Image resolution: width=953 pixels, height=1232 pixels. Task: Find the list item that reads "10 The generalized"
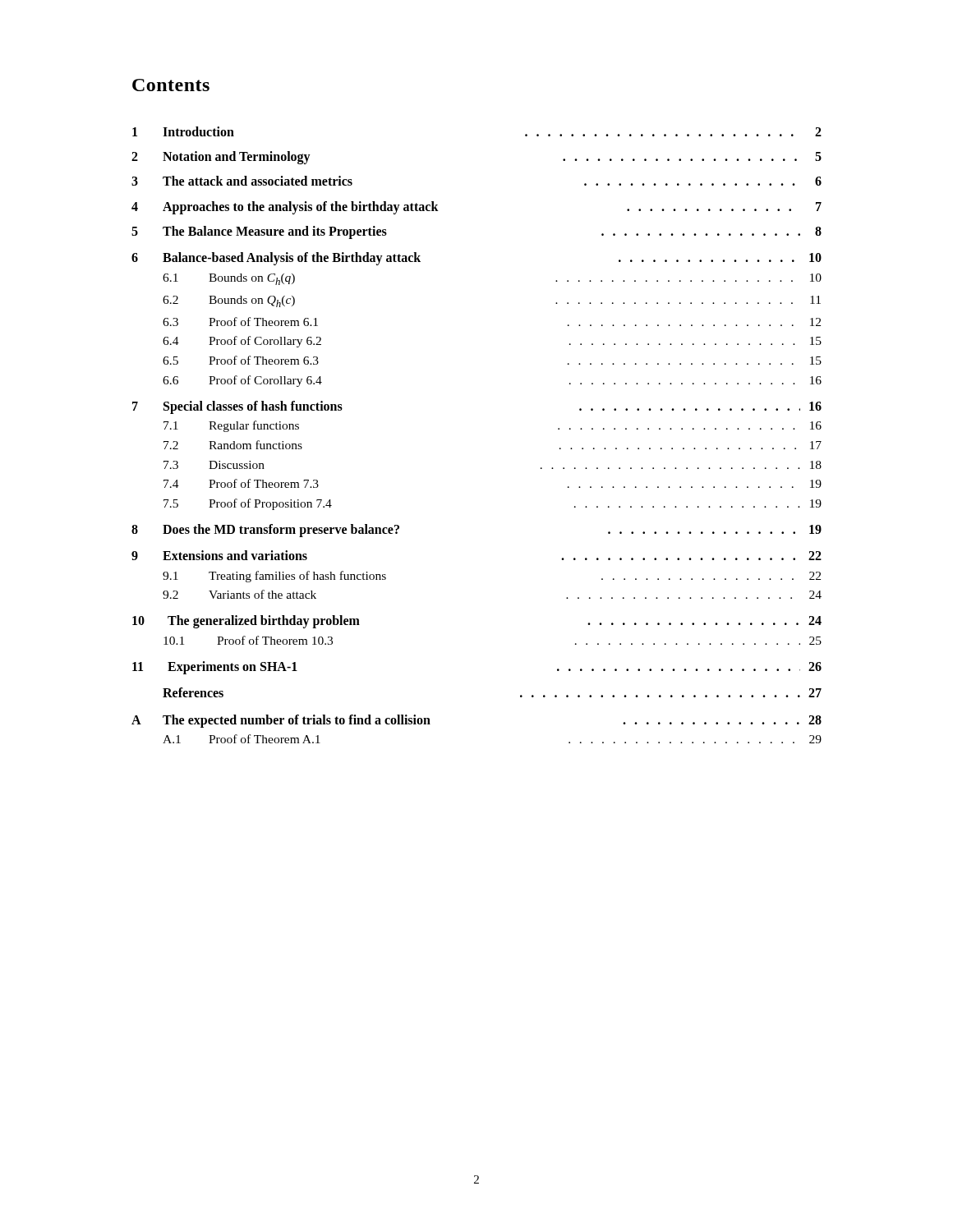(x=262, y=621)
